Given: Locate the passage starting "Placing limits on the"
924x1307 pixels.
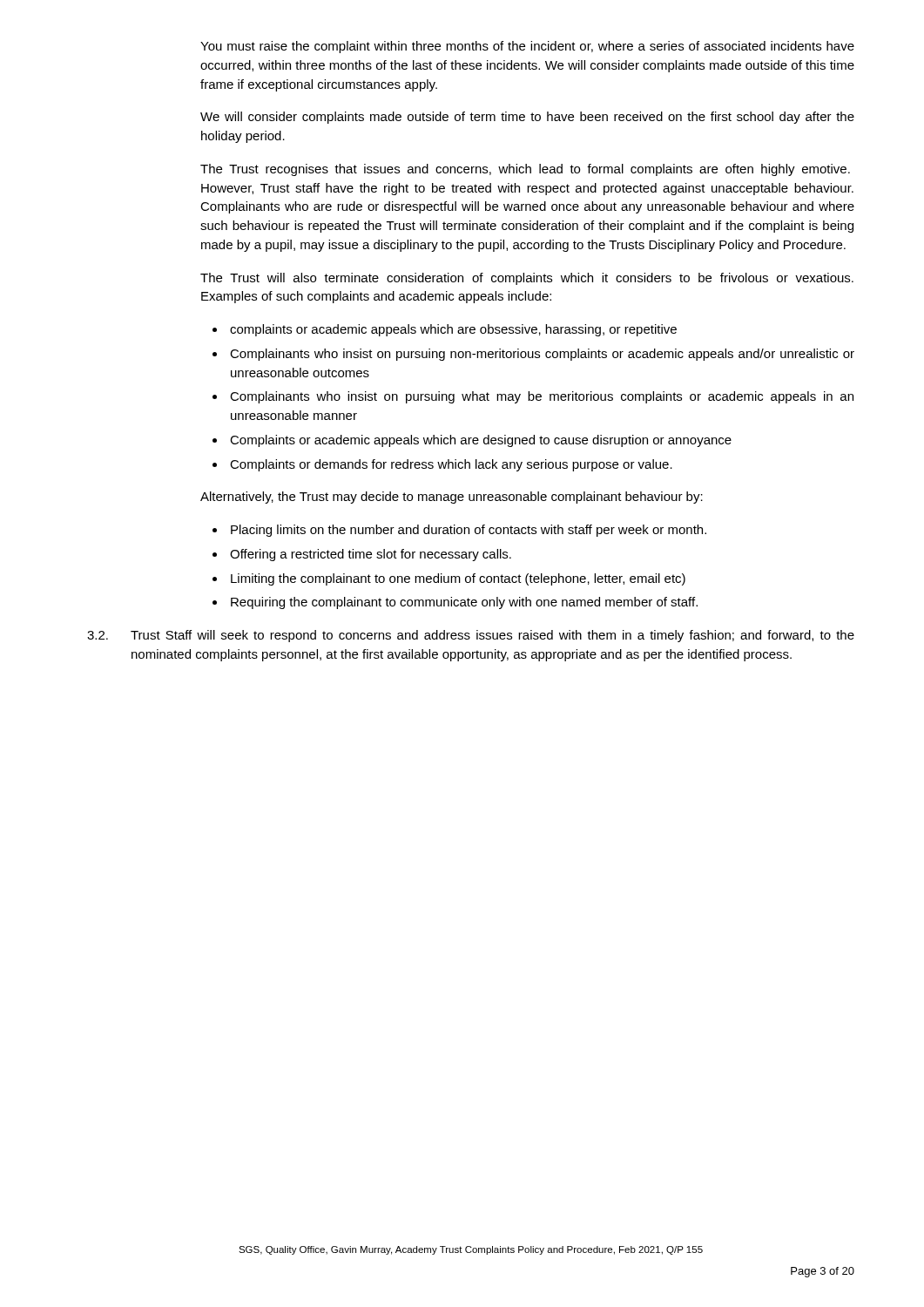Looking at the screenshot, I should pyautogui.click(x=469, y=529).
